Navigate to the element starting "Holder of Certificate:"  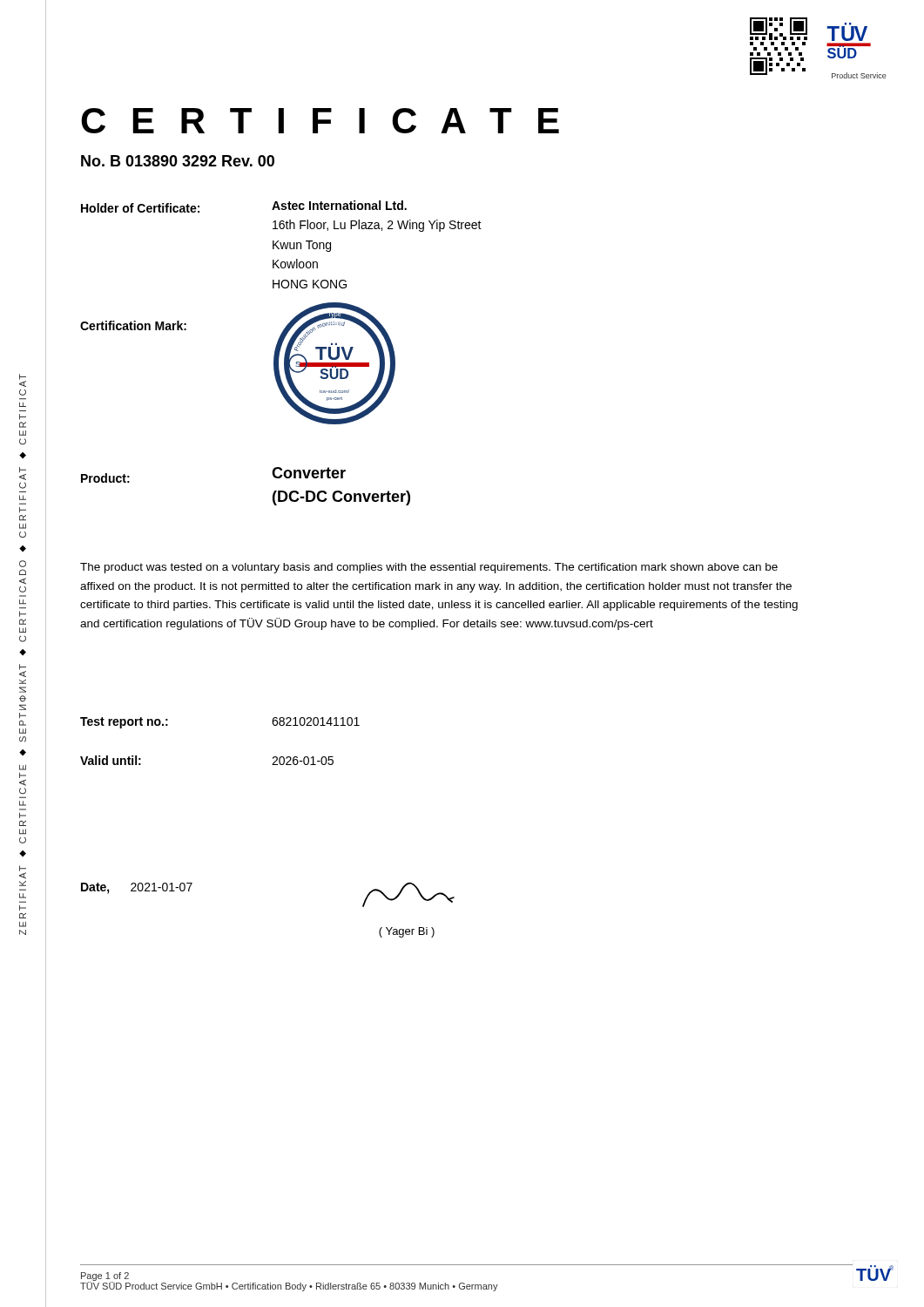point(140,208)
